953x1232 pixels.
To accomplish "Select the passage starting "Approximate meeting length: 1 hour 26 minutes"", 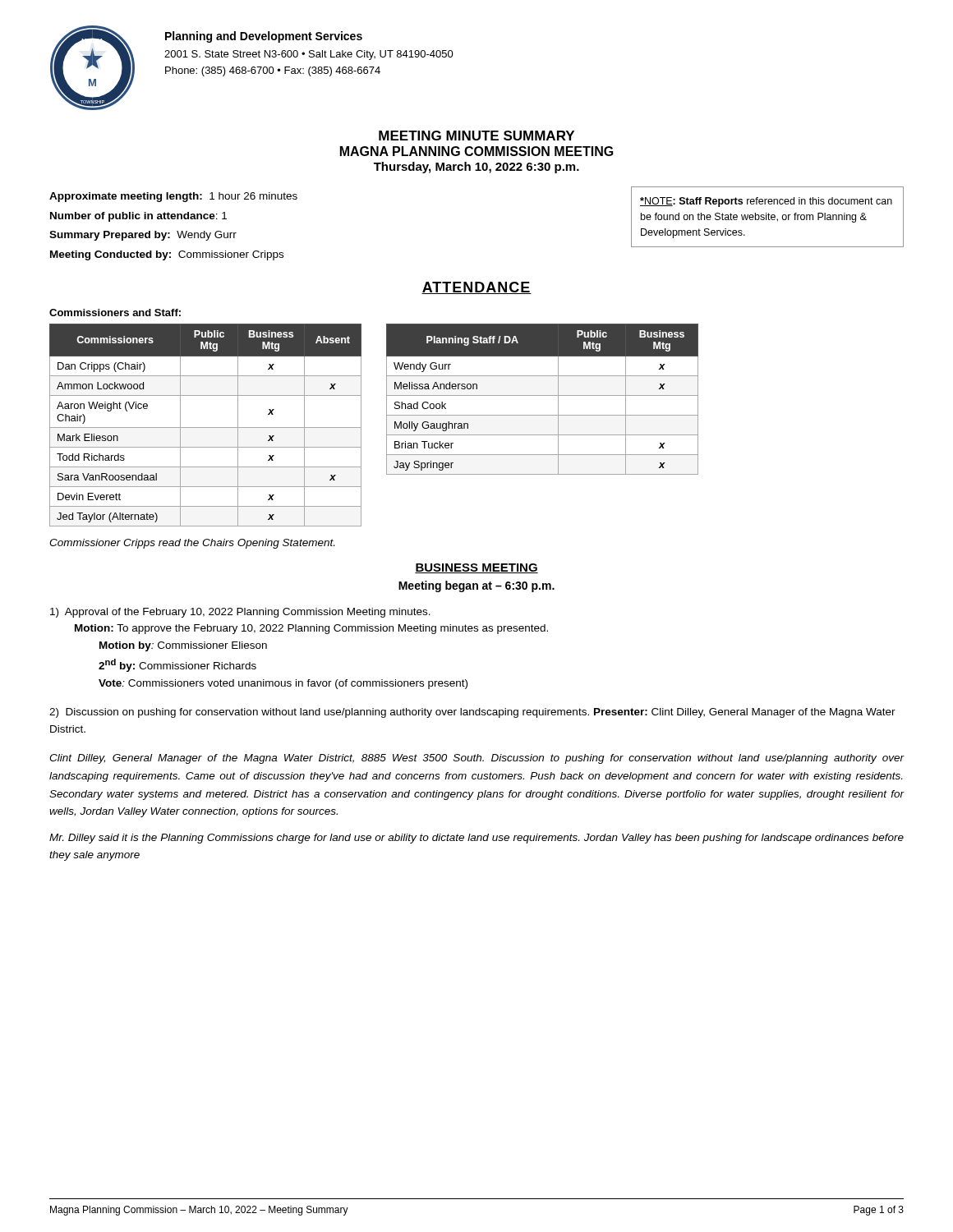I will (173, 197).
